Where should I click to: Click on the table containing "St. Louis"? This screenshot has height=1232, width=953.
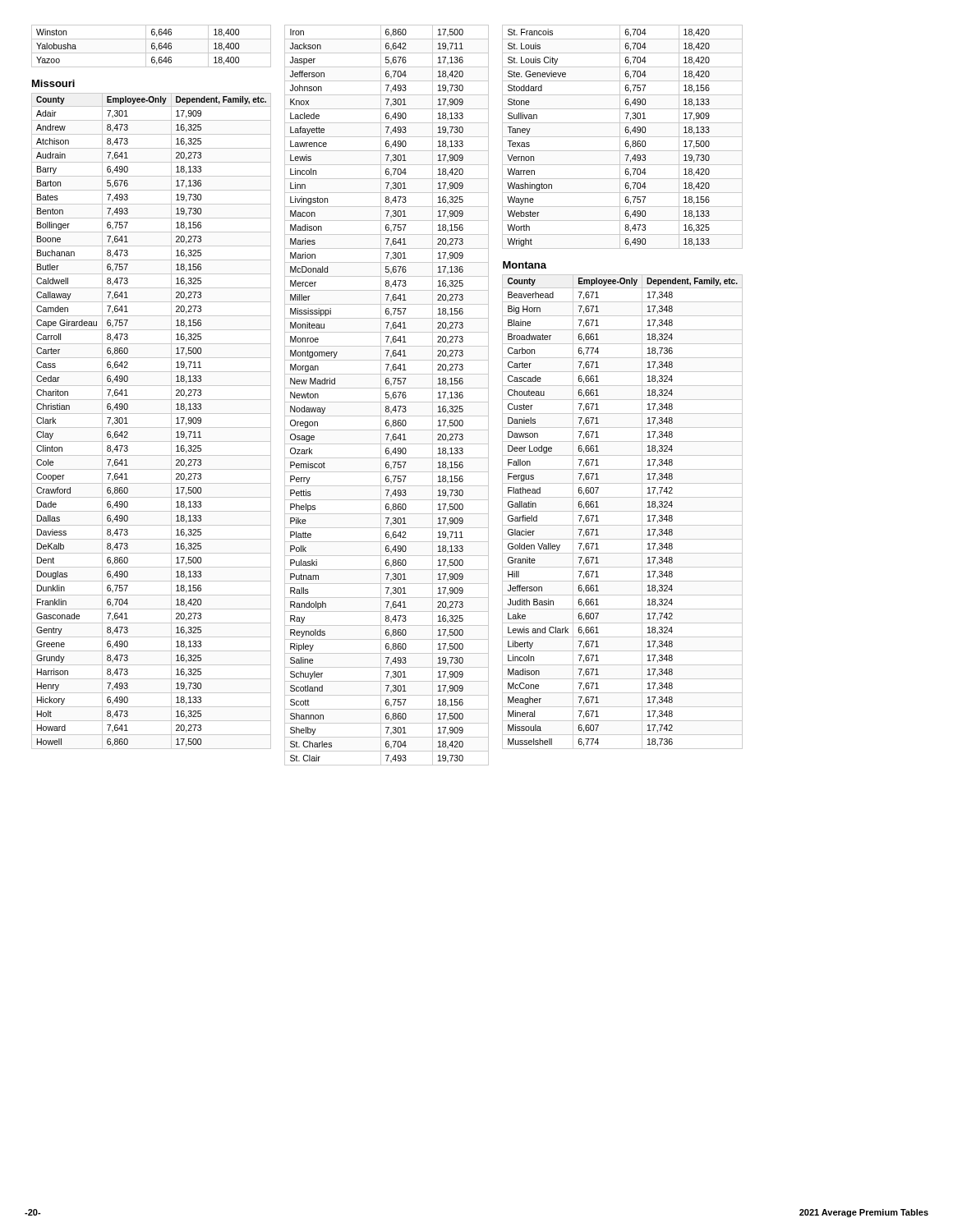click(622, 137)
